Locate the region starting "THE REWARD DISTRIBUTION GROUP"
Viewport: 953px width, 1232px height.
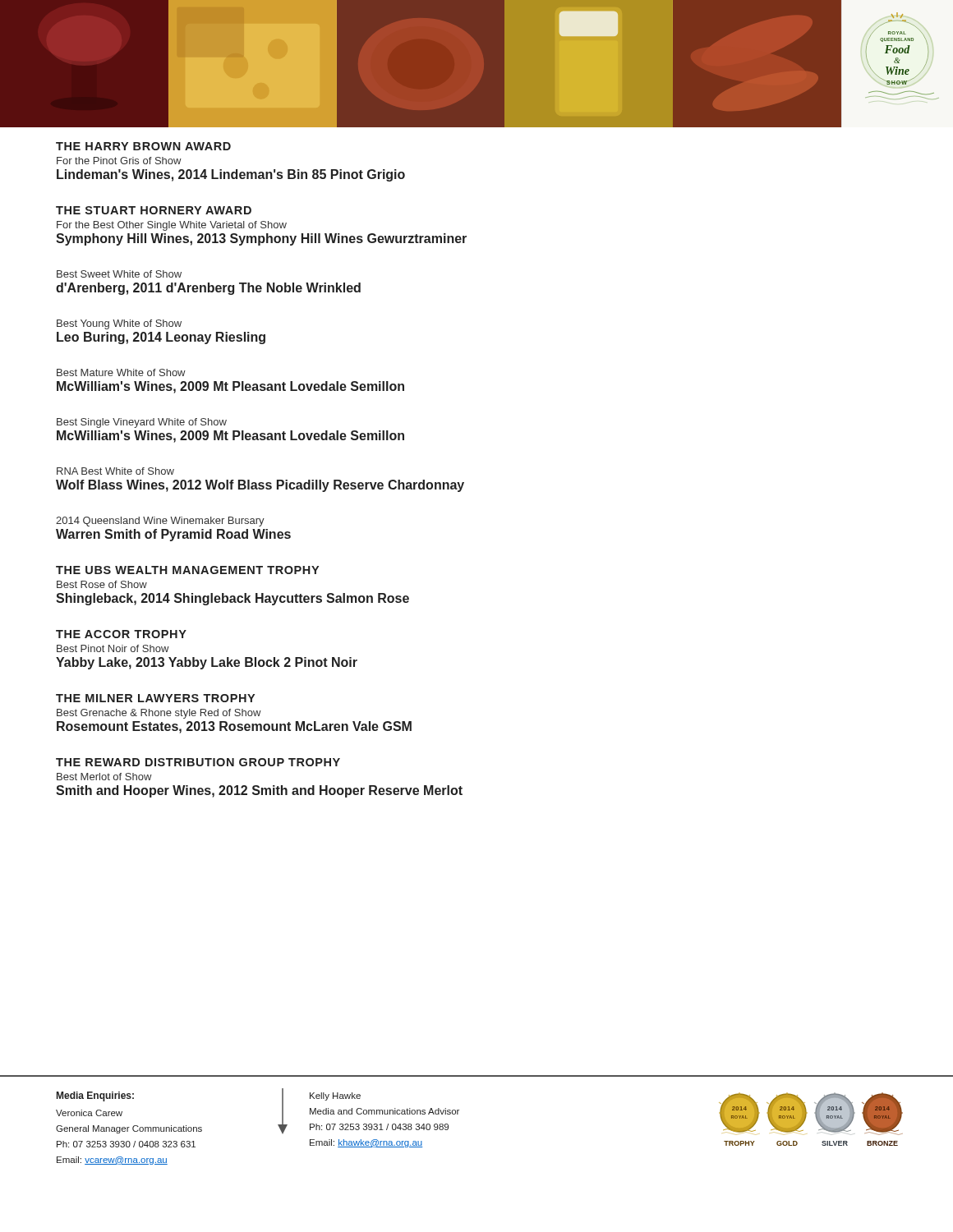click(x=198, y=762)
